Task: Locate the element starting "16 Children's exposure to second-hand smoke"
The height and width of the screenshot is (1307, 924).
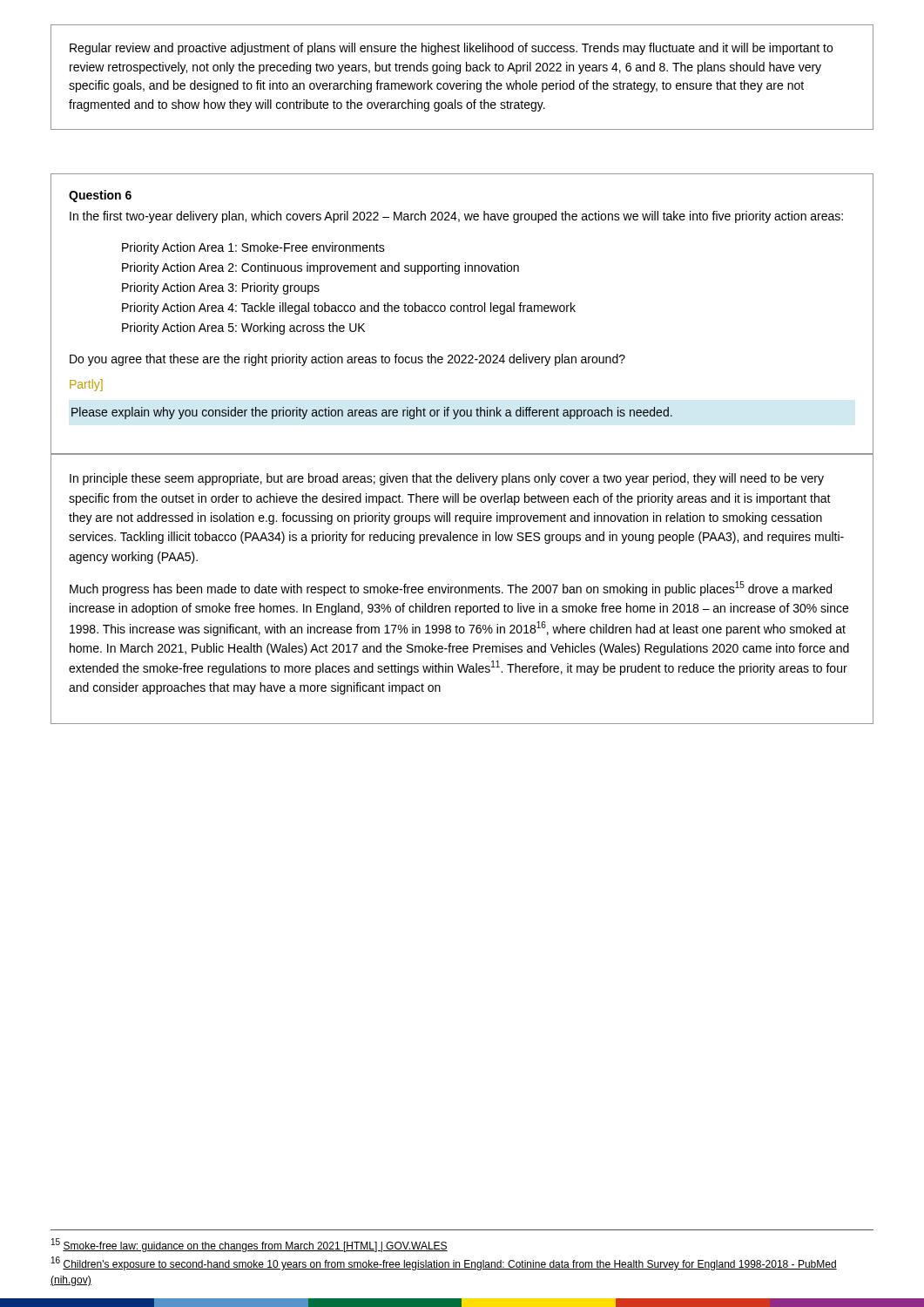Action: click(x=444, y=1271)
